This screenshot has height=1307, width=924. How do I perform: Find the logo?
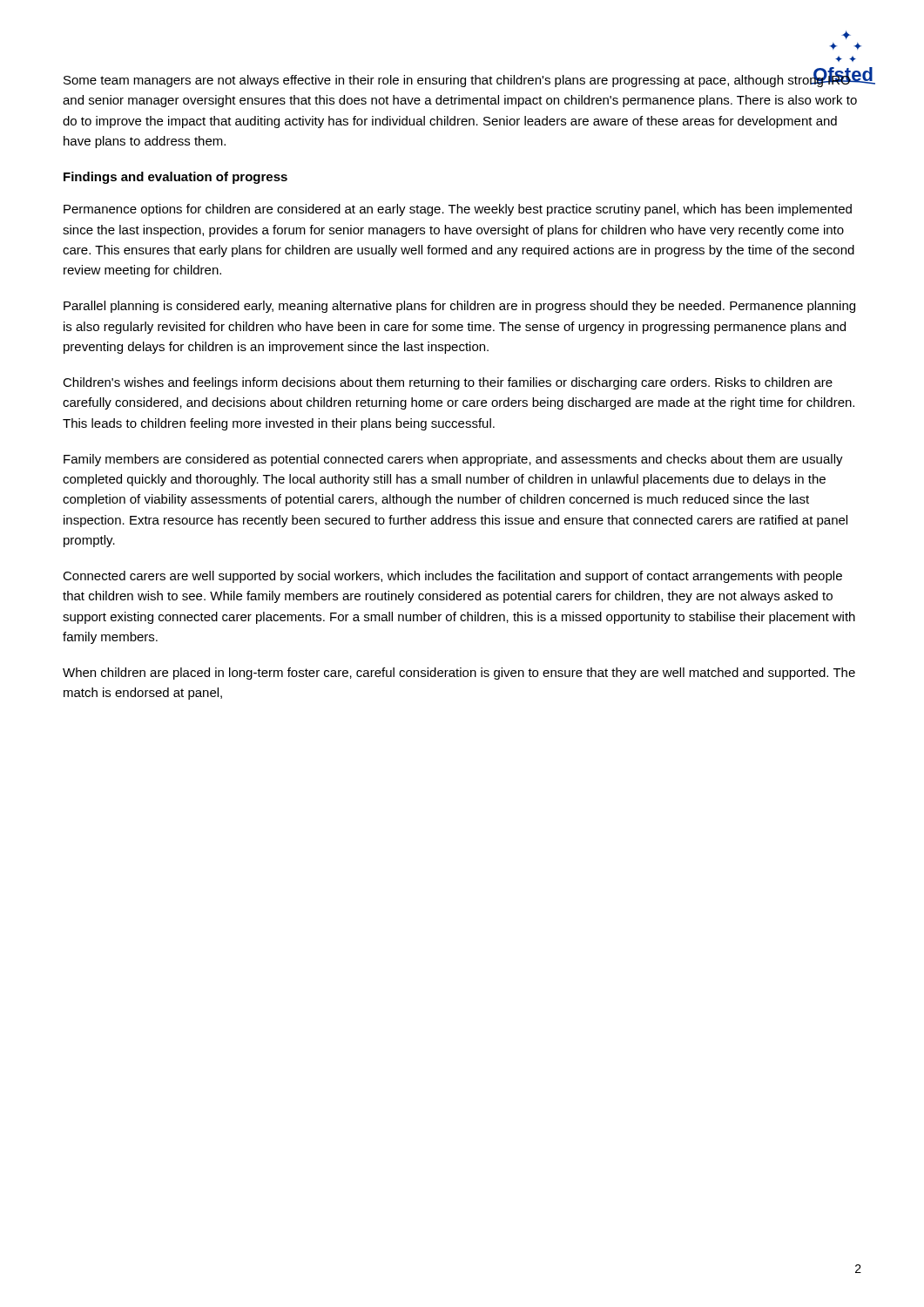point(843,56)
